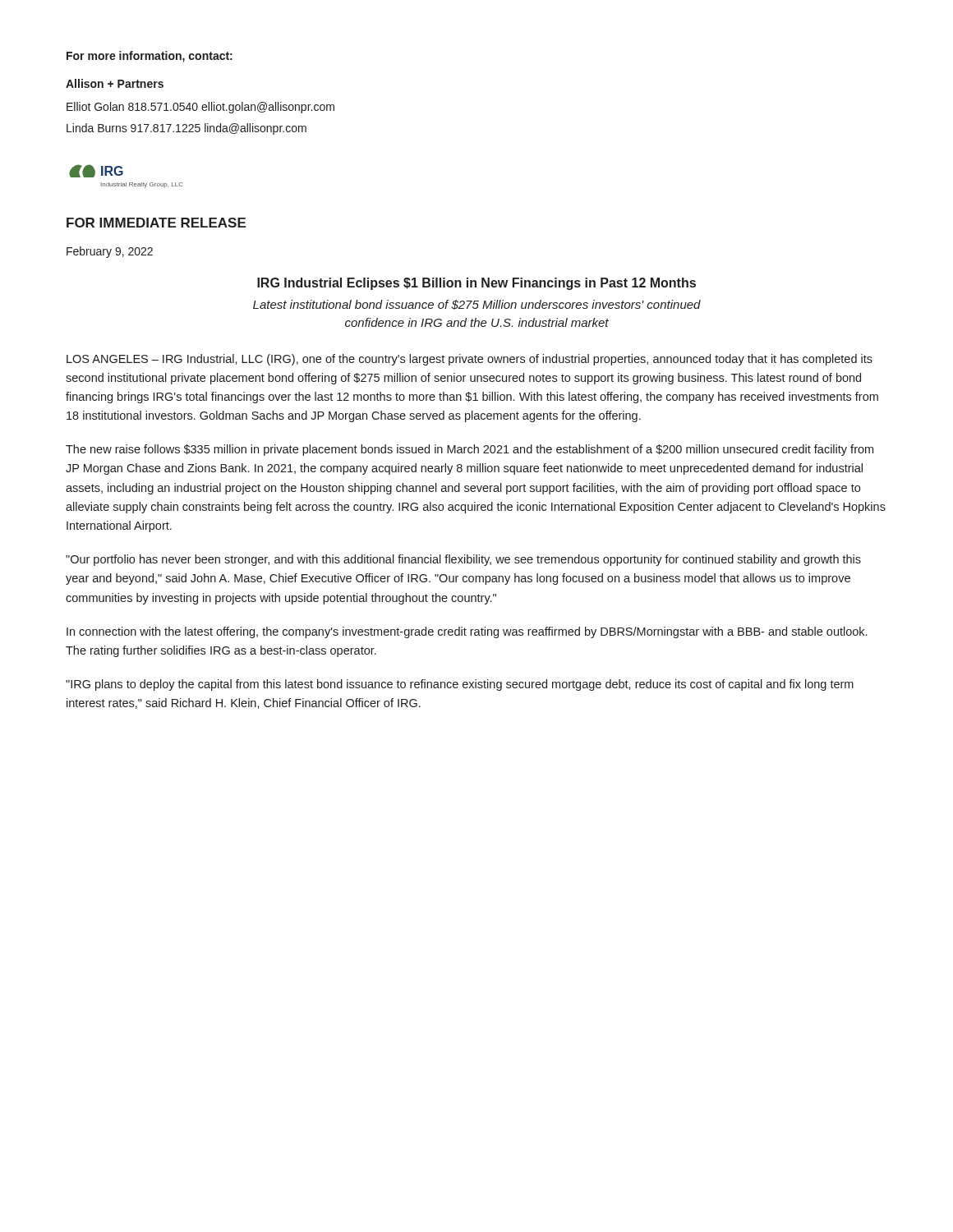Locate the text block that reads "In connection with the"

pos(467,641)
